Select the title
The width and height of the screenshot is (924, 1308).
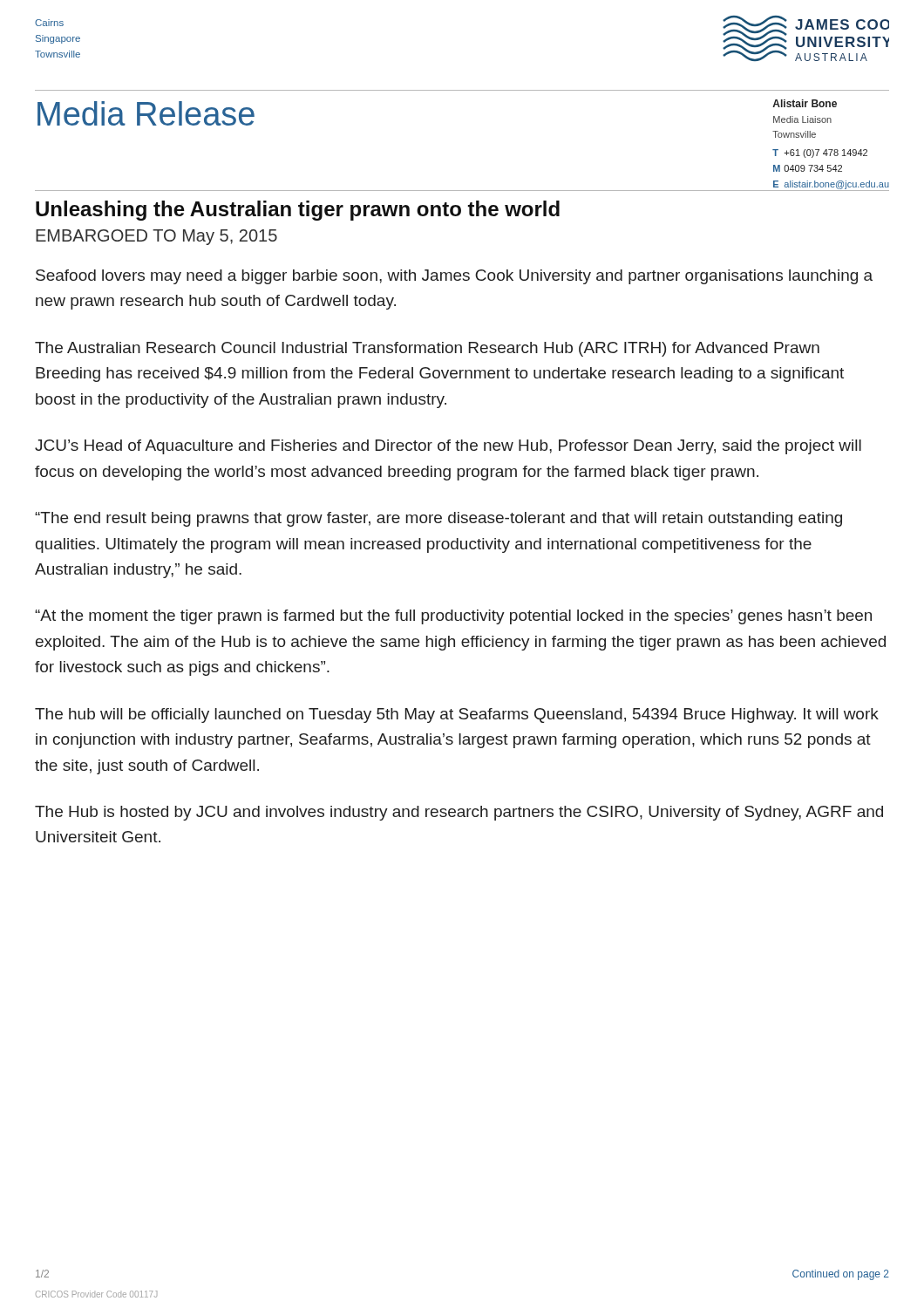coord(145,114)
